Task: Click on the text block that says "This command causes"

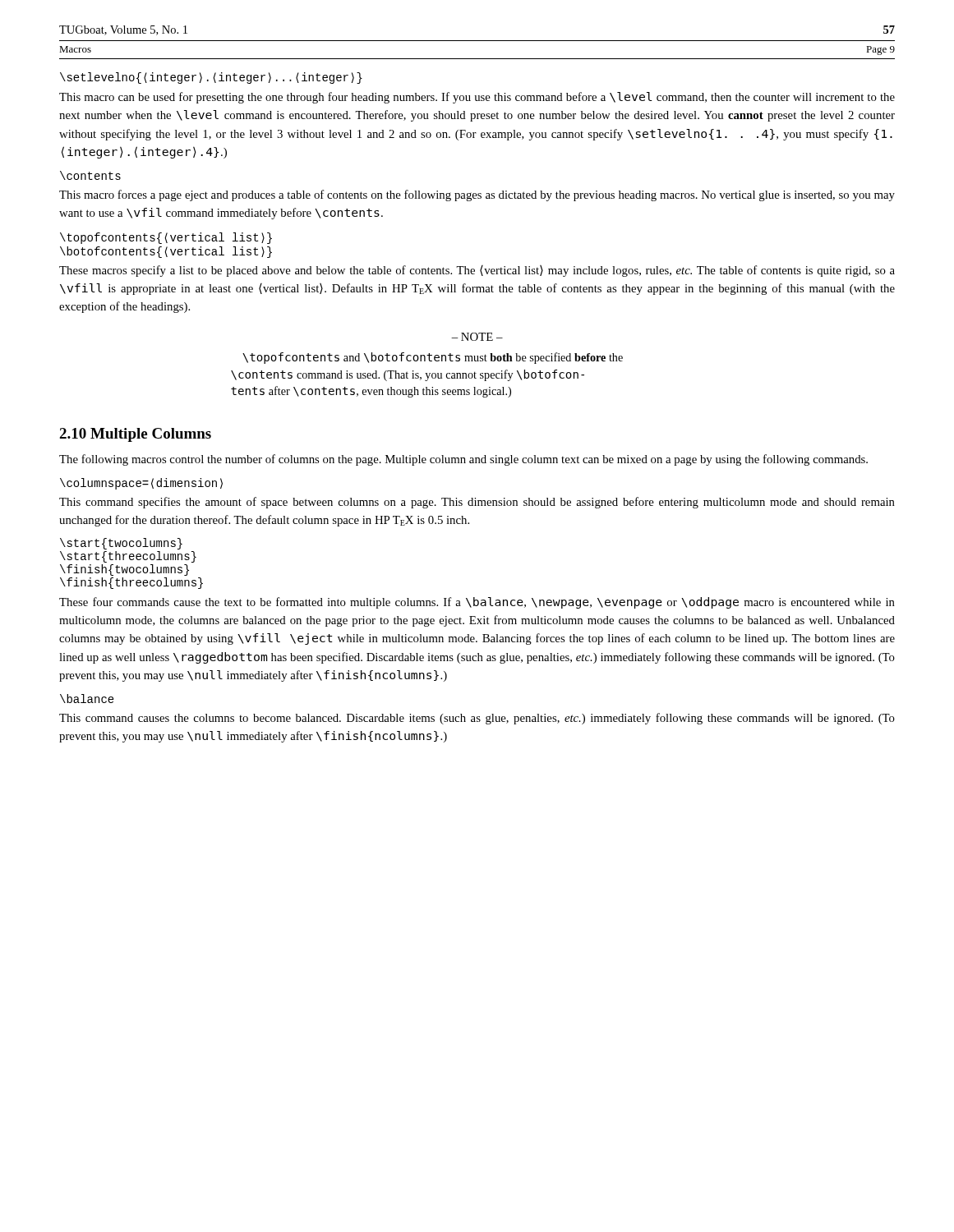Action: 477,727
